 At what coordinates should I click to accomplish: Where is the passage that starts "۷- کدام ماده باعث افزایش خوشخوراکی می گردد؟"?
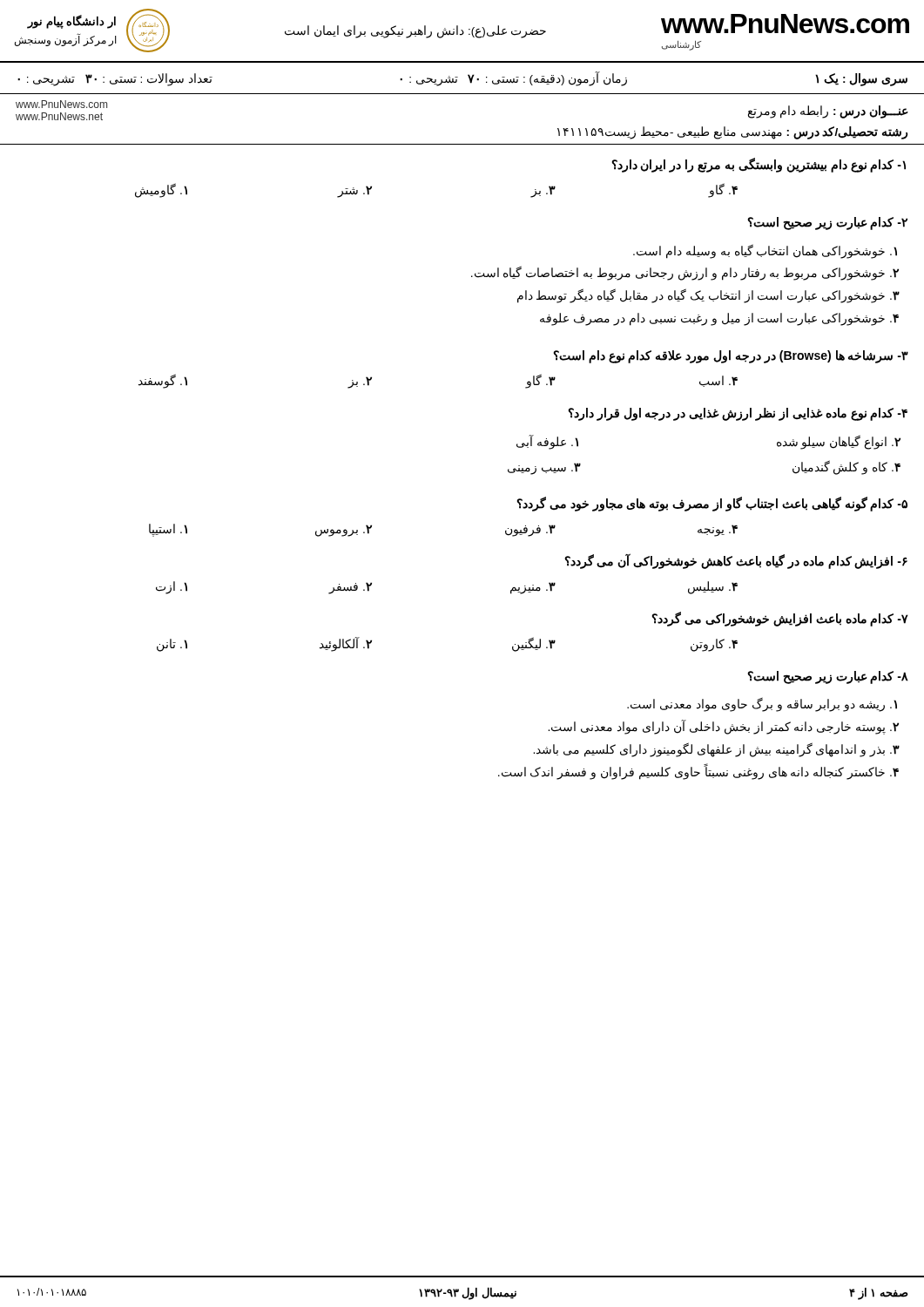(x=780, y=619)
